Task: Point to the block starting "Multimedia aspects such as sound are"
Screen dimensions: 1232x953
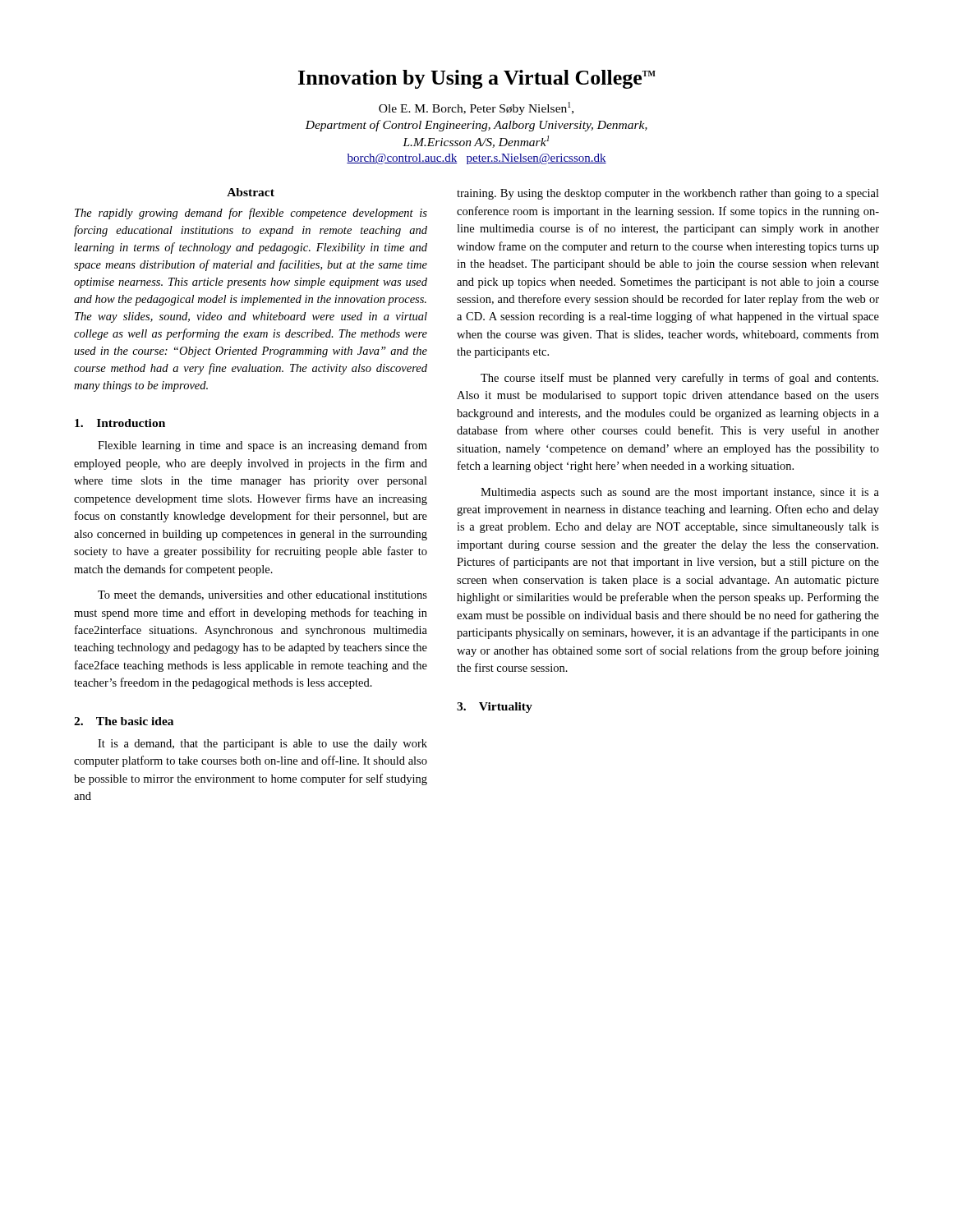Action: click(668, 580)
